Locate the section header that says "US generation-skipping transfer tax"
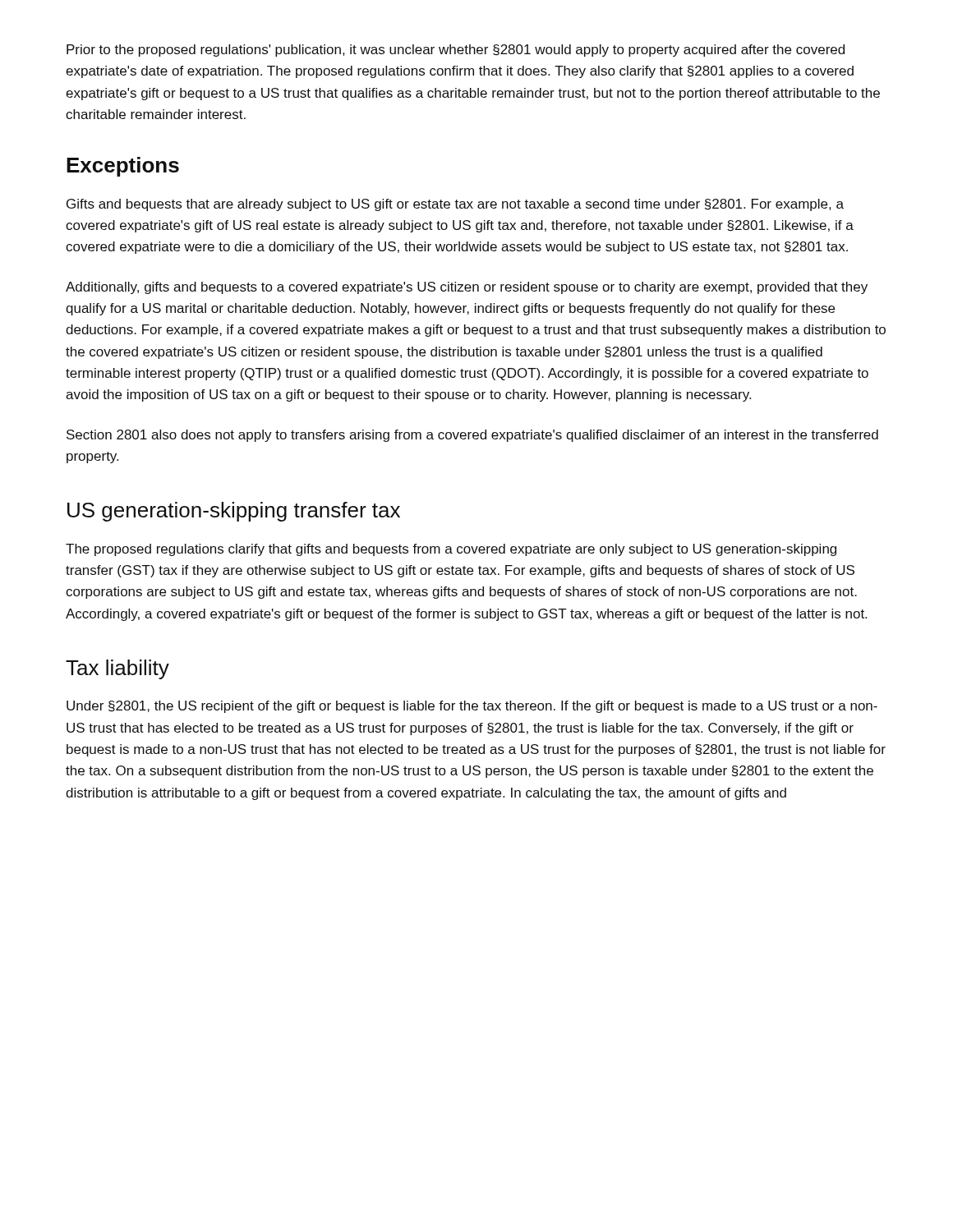Viewport: 953px width, 1232px height. click(x=233, y=510)
